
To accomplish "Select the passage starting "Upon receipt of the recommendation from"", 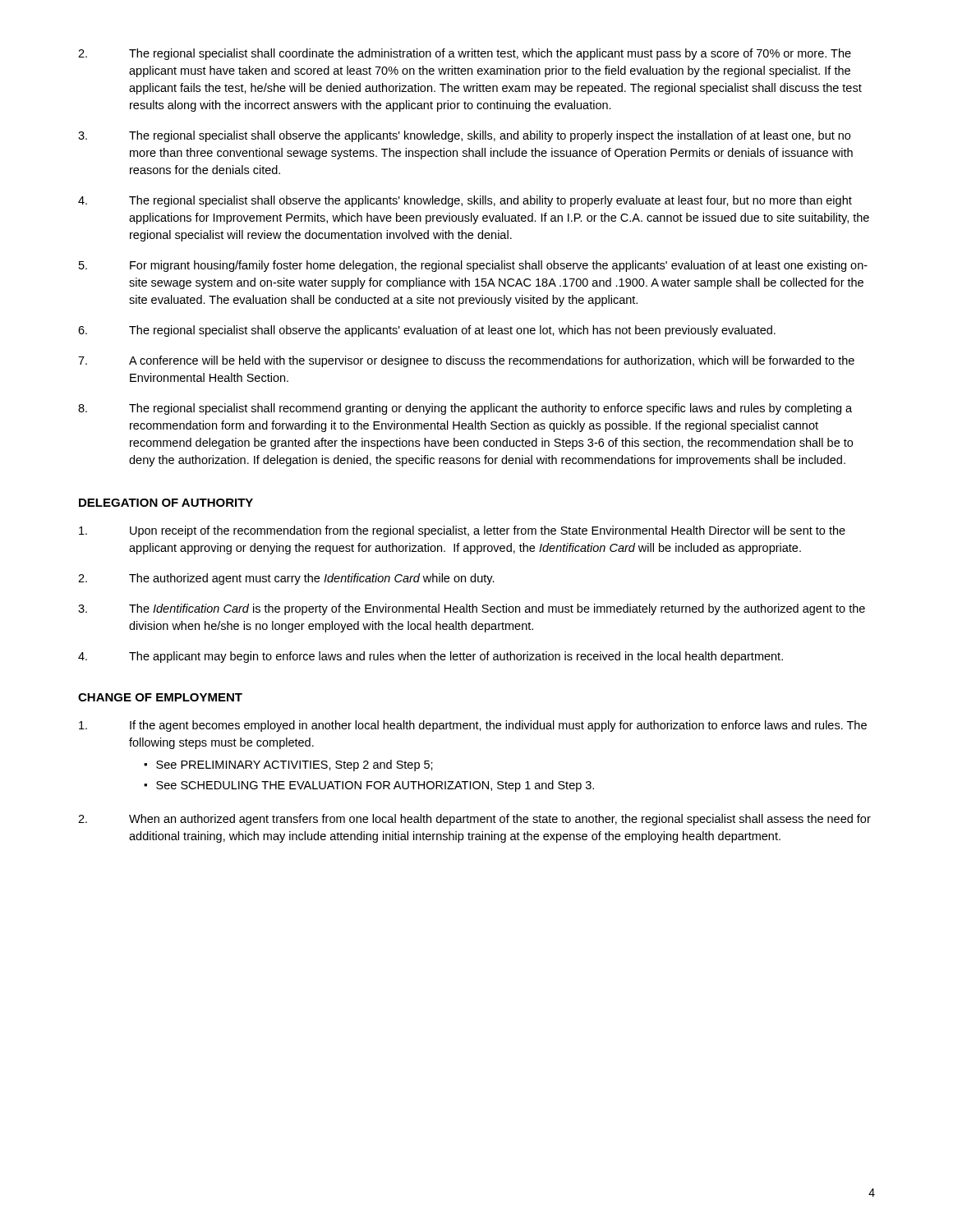I will tap(476, 540).
